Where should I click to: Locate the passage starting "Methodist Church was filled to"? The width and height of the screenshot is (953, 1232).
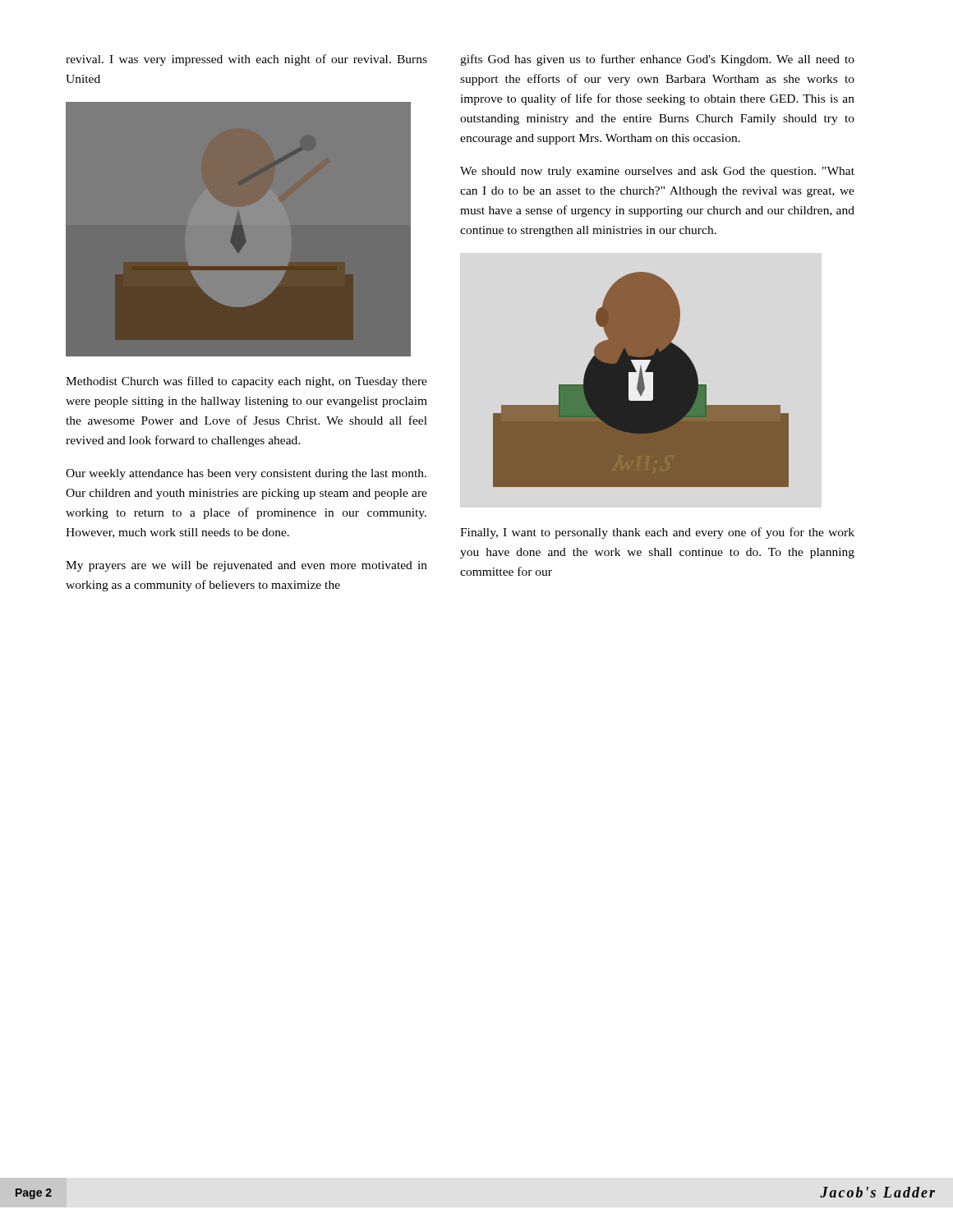(x=246, y=411)
